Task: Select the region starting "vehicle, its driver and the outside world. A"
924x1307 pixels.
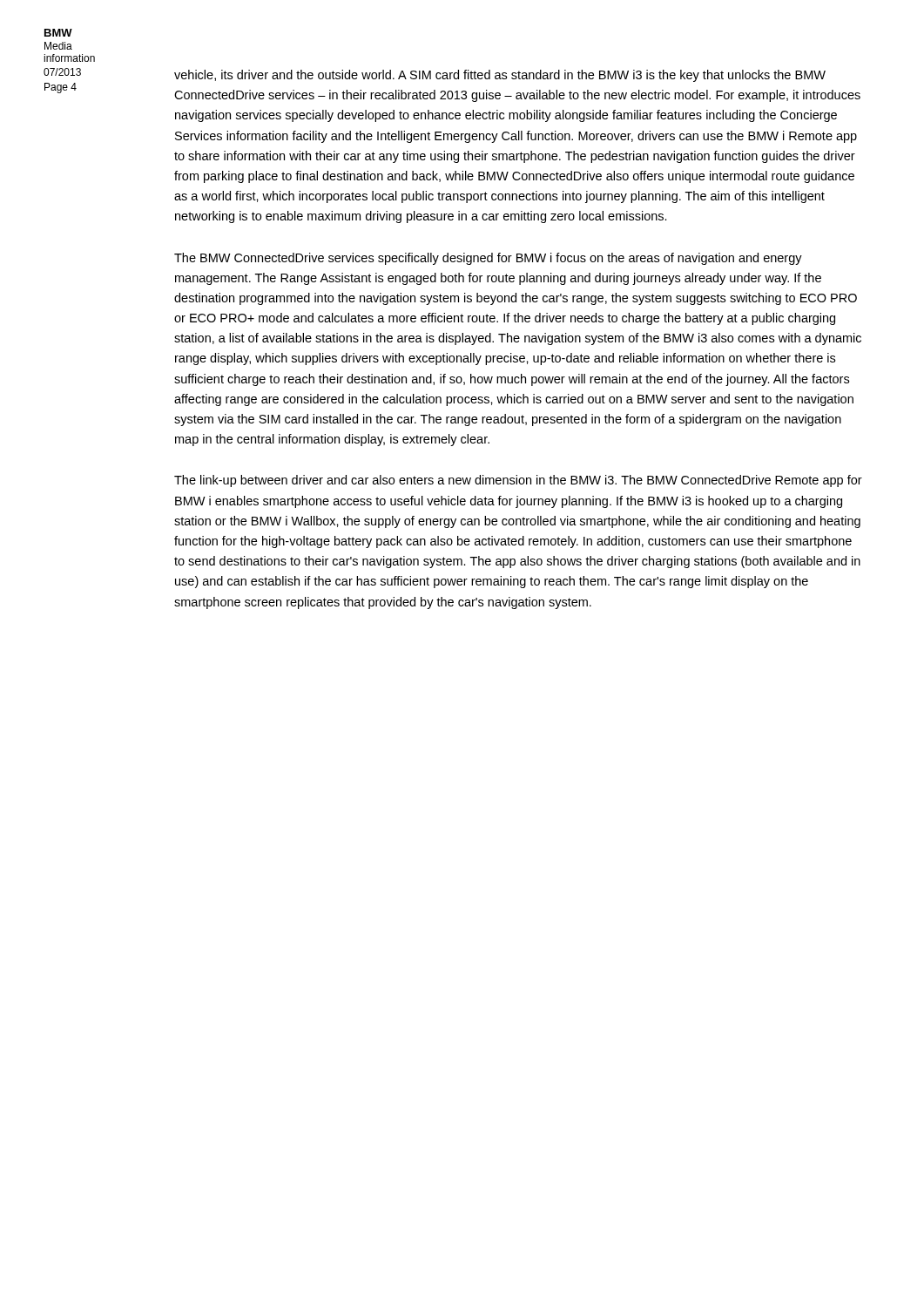Action: click(517, 146)
